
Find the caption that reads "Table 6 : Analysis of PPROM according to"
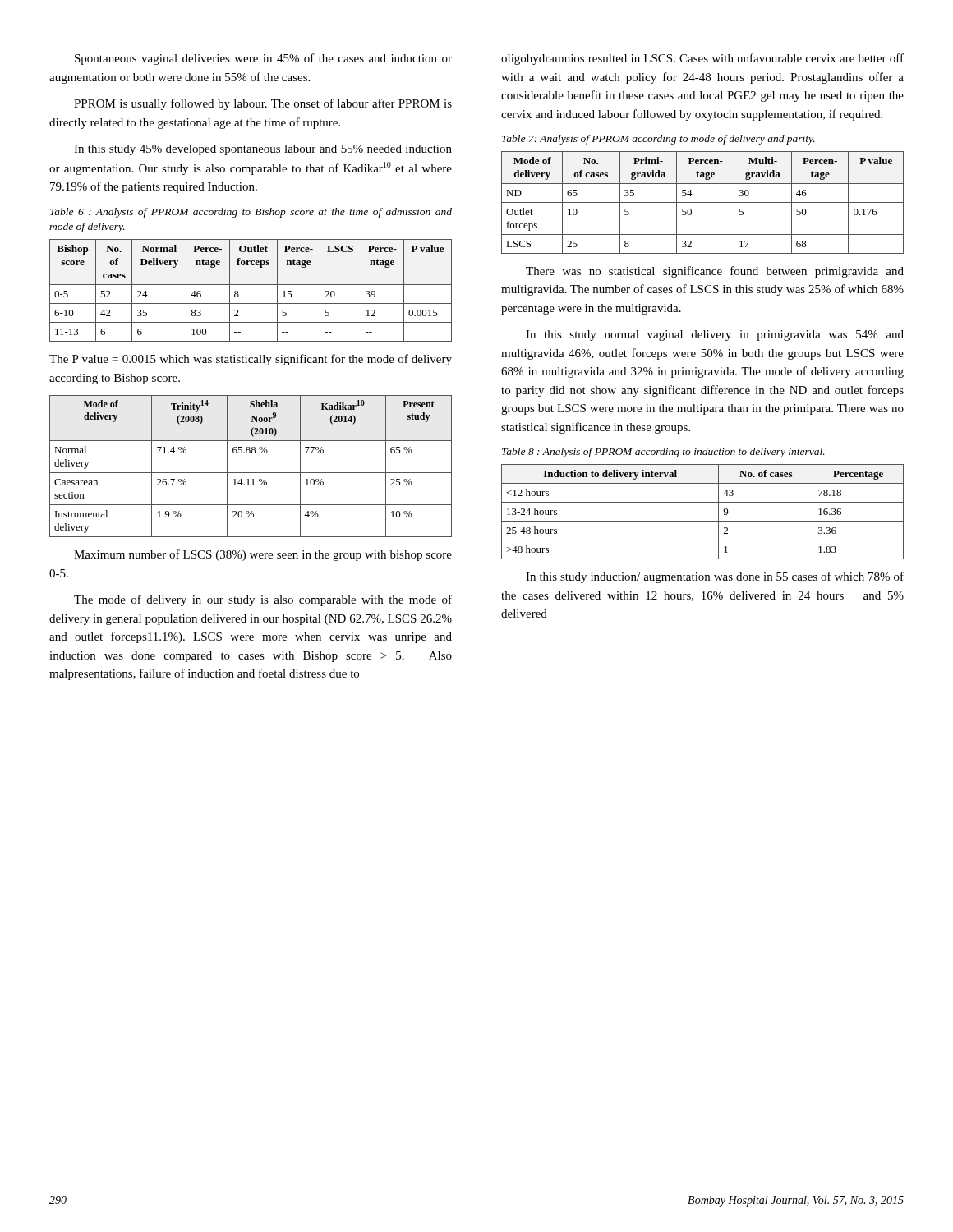251,220
